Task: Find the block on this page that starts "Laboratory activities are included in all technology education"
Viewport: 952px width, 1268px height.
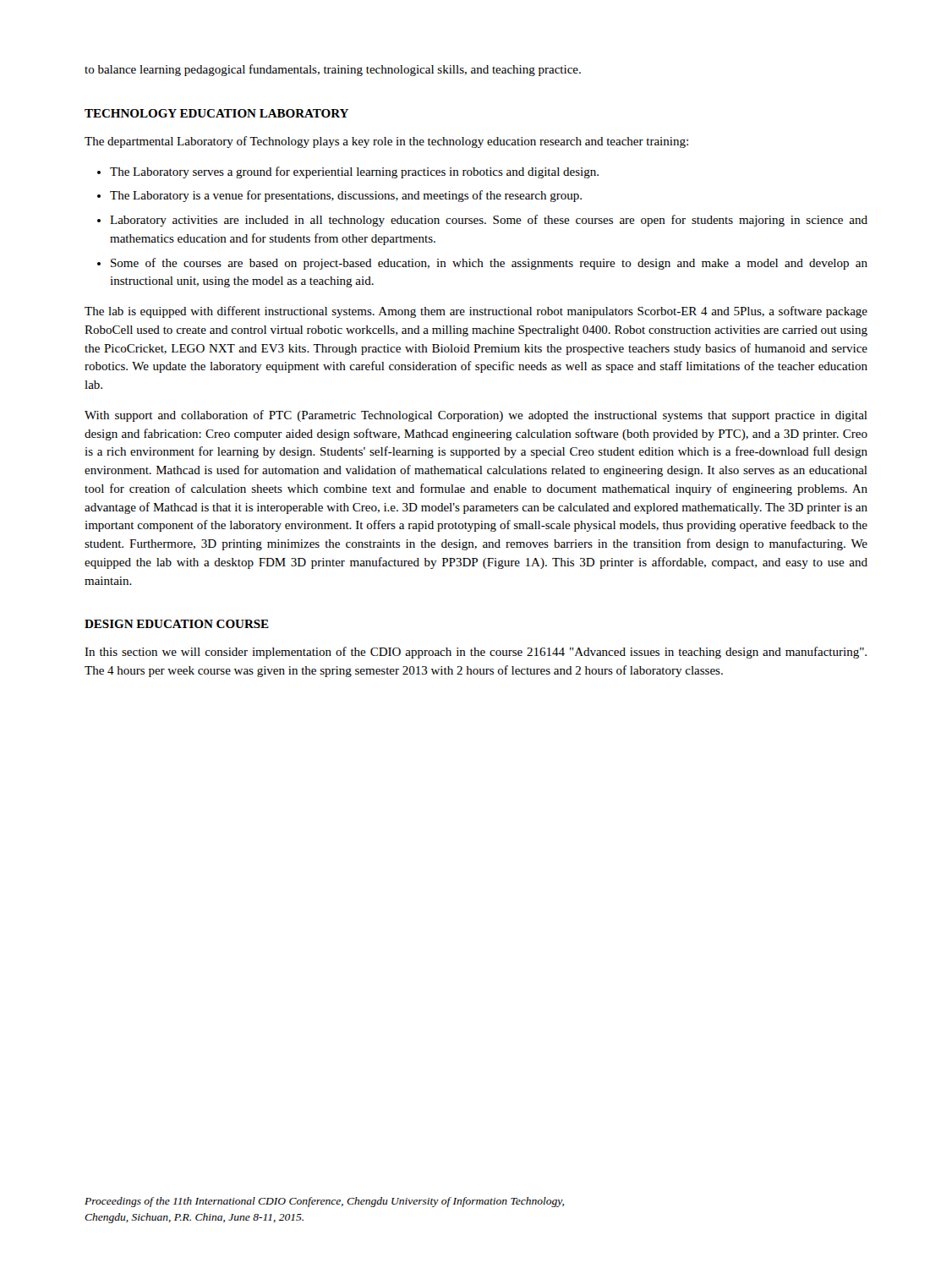Action: tap(489, 229)
